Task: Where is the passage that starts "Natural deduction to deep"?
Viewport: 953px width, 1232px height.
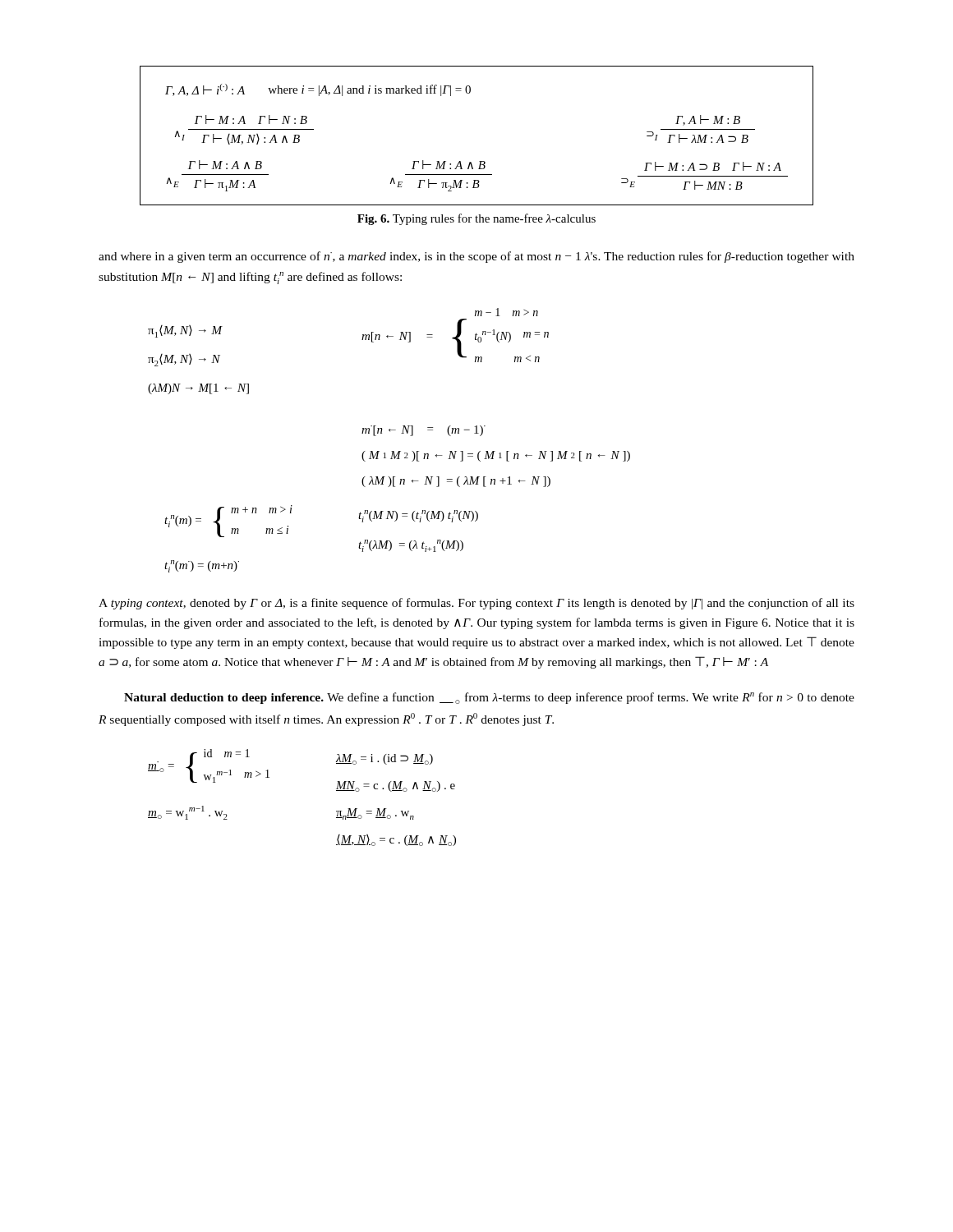Action: pyautogui.click(x=476, y=707)
